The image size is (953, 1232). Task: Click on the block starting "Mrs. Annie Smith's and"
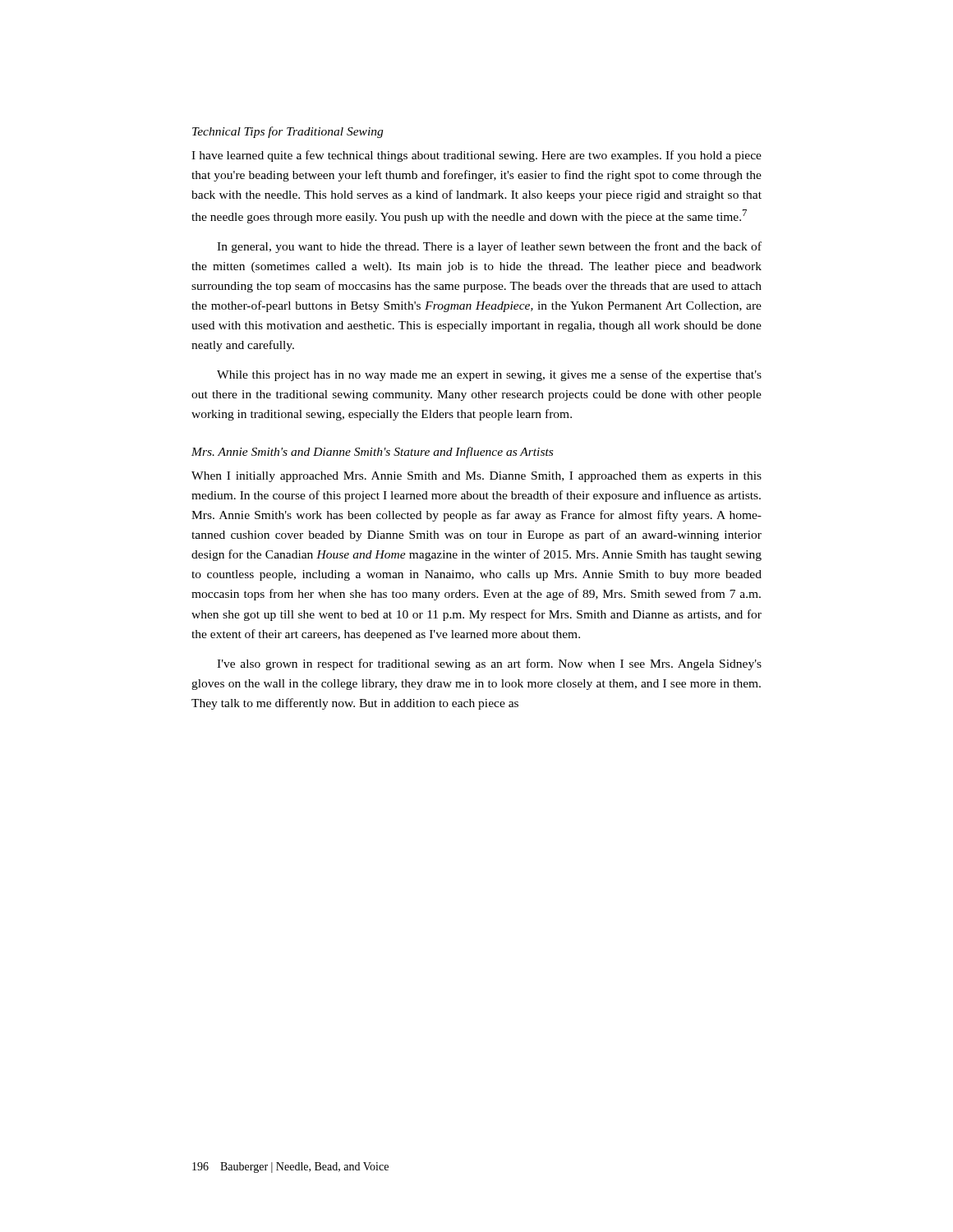tap(372, 452)
